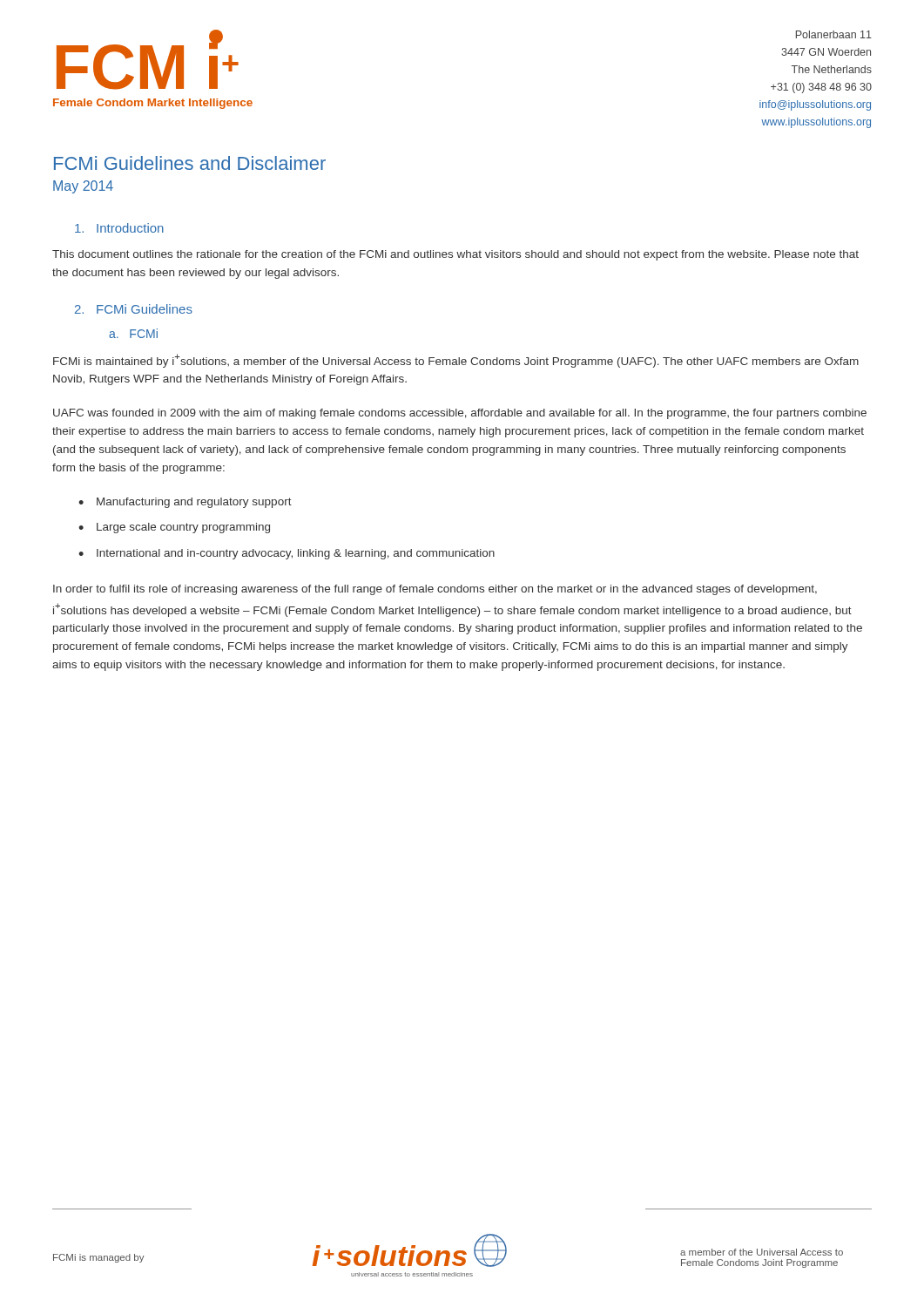This screenshot has height=1307, width=924.
Task: Select the logo
Action: [152, 68]
